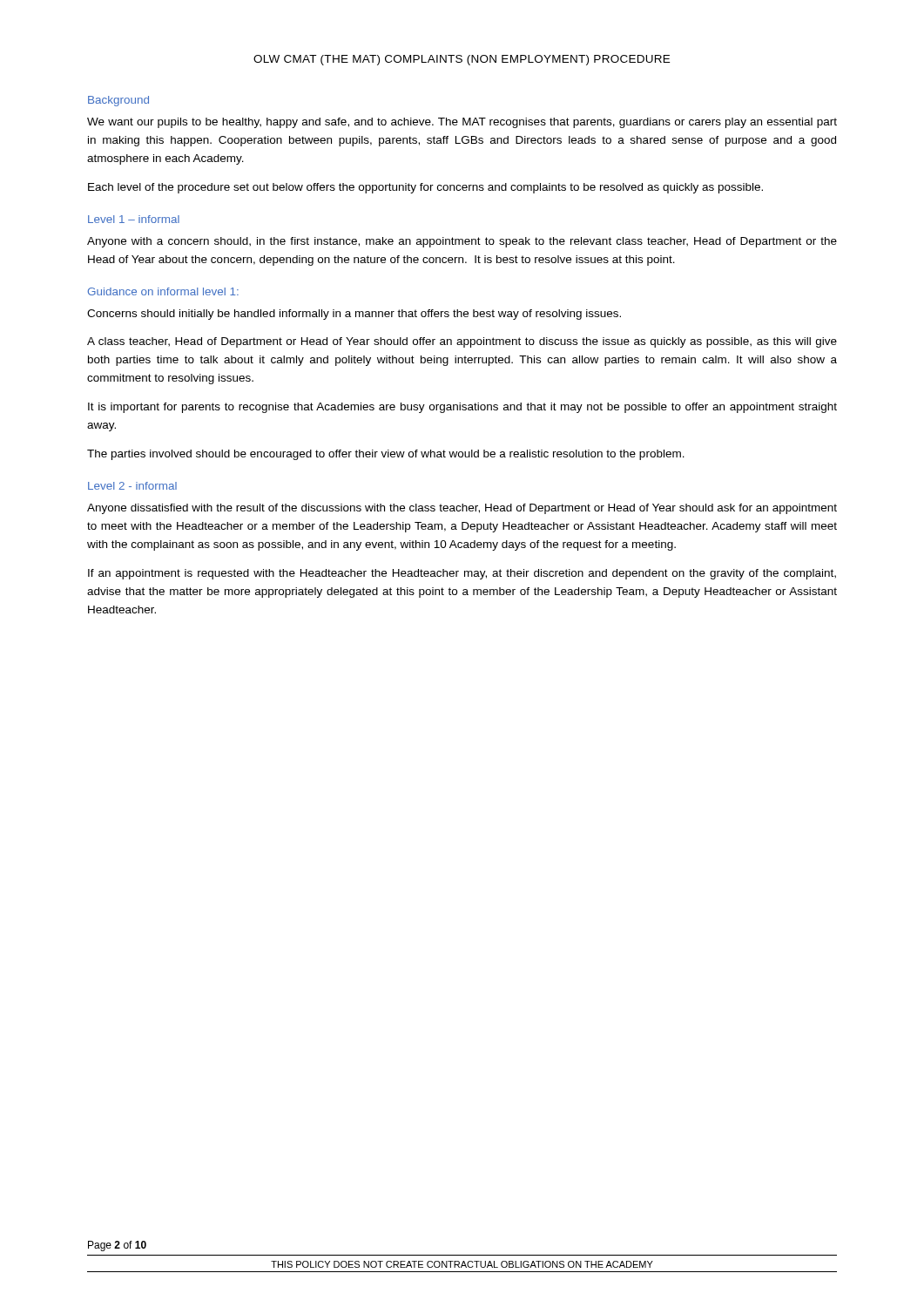Find the text block that says "A class teacher,"

click(462, 360)
